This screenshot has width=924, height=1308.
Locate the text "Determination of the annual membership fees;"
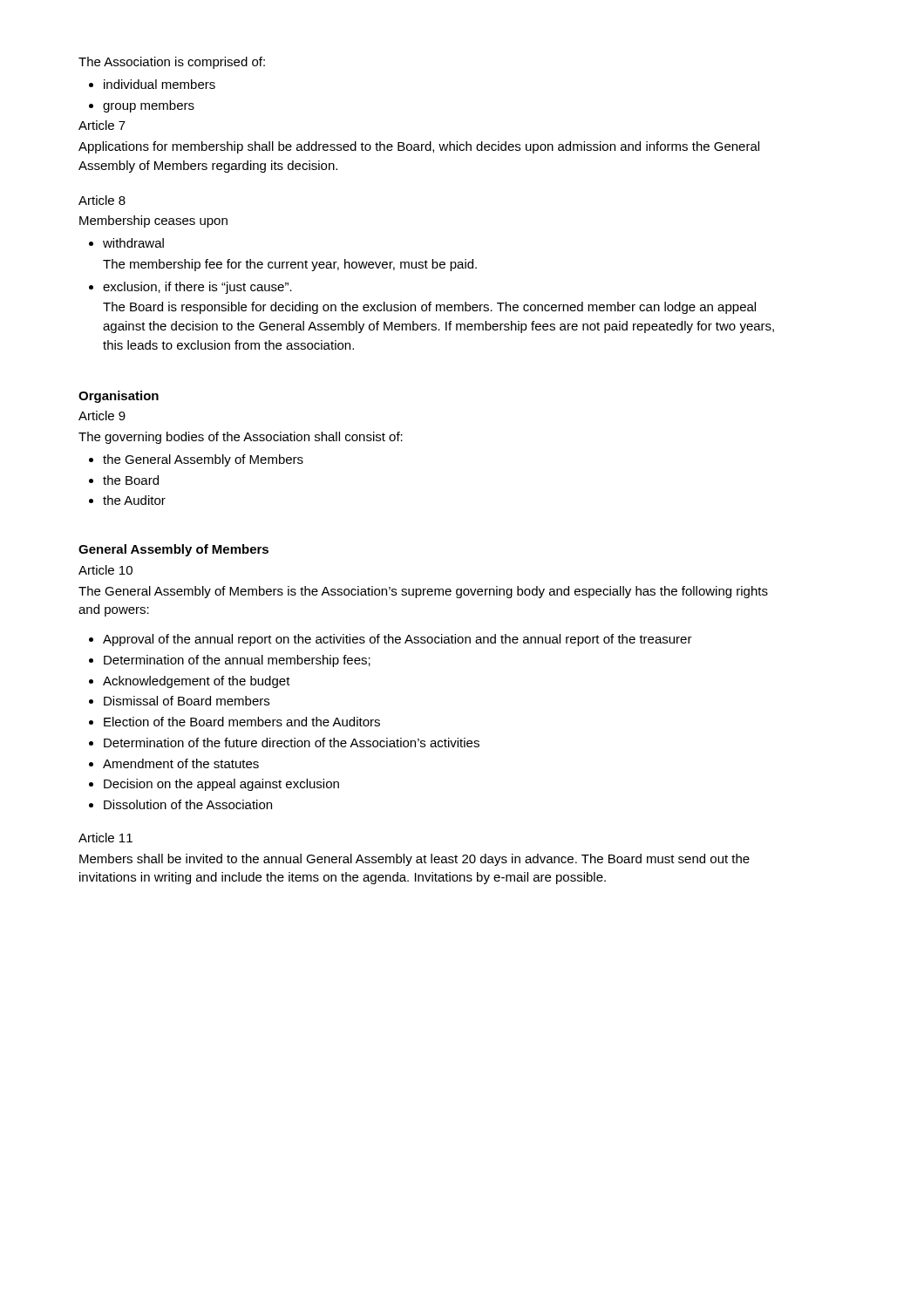pos(237,661)
